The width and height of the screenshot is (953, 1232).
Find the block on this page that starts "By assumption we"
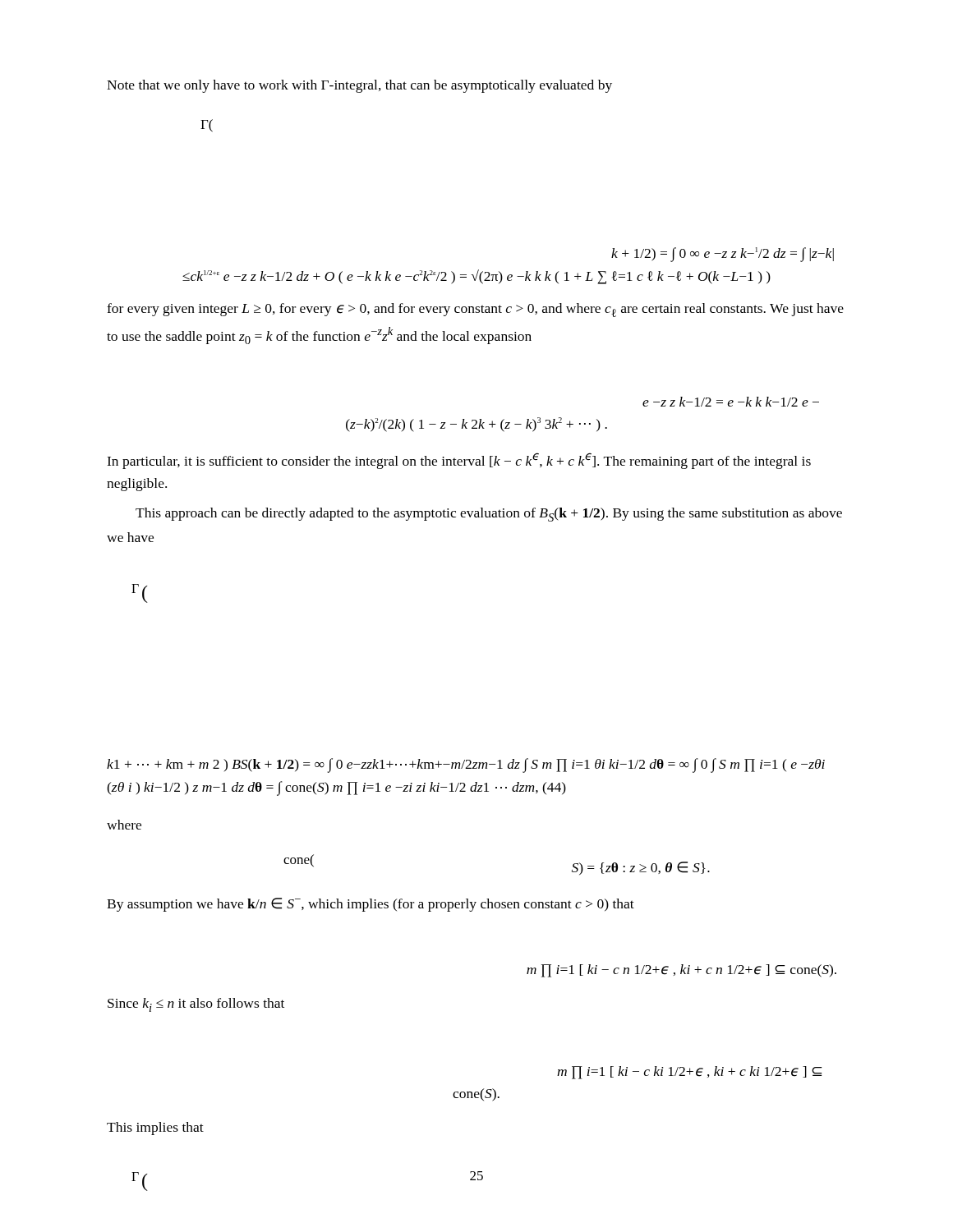point(370,902)
